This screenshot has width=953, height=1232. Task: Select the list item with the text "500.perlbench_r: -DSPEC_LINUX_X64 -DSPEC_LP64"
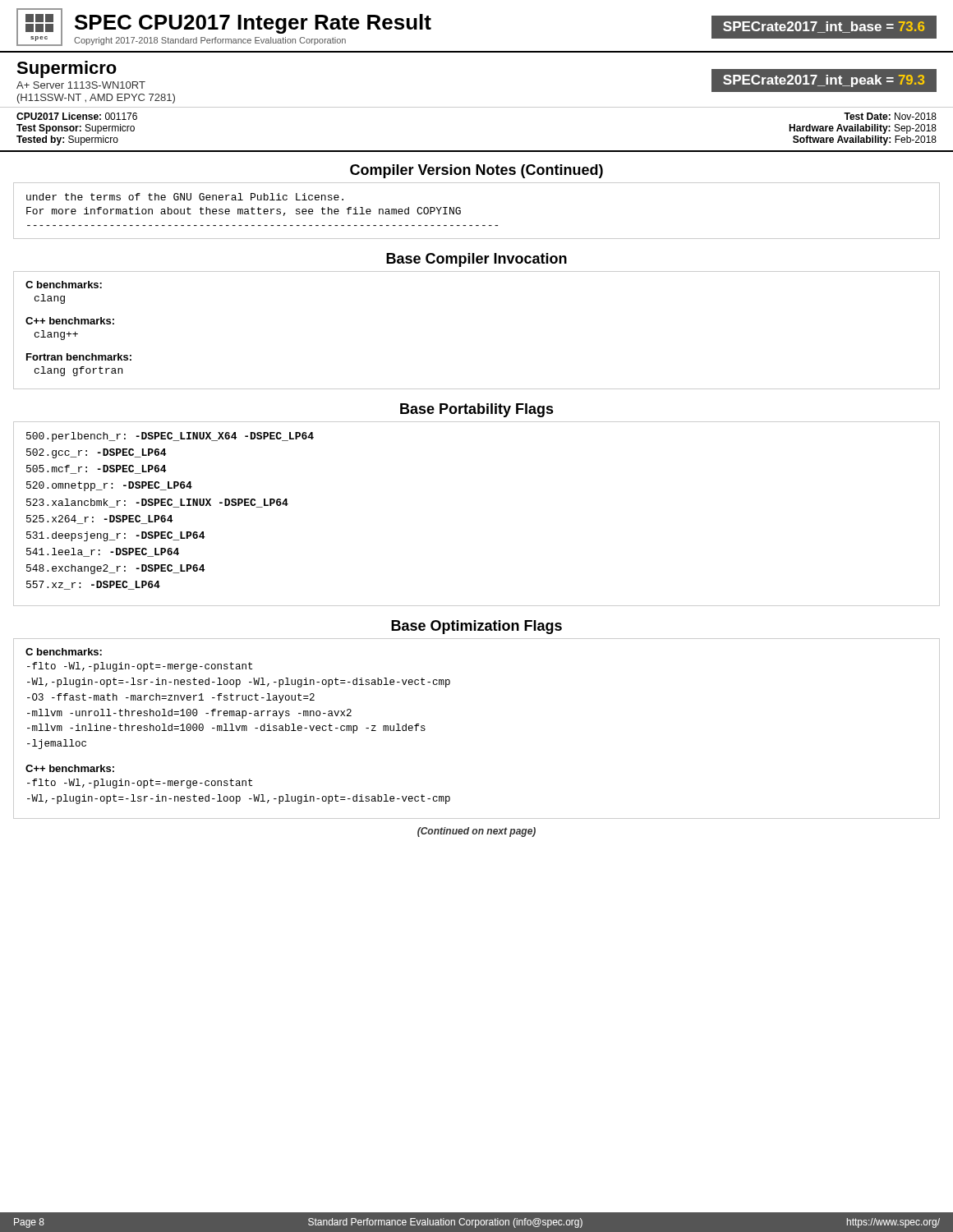pyautogui.click(x=170, y=436)
